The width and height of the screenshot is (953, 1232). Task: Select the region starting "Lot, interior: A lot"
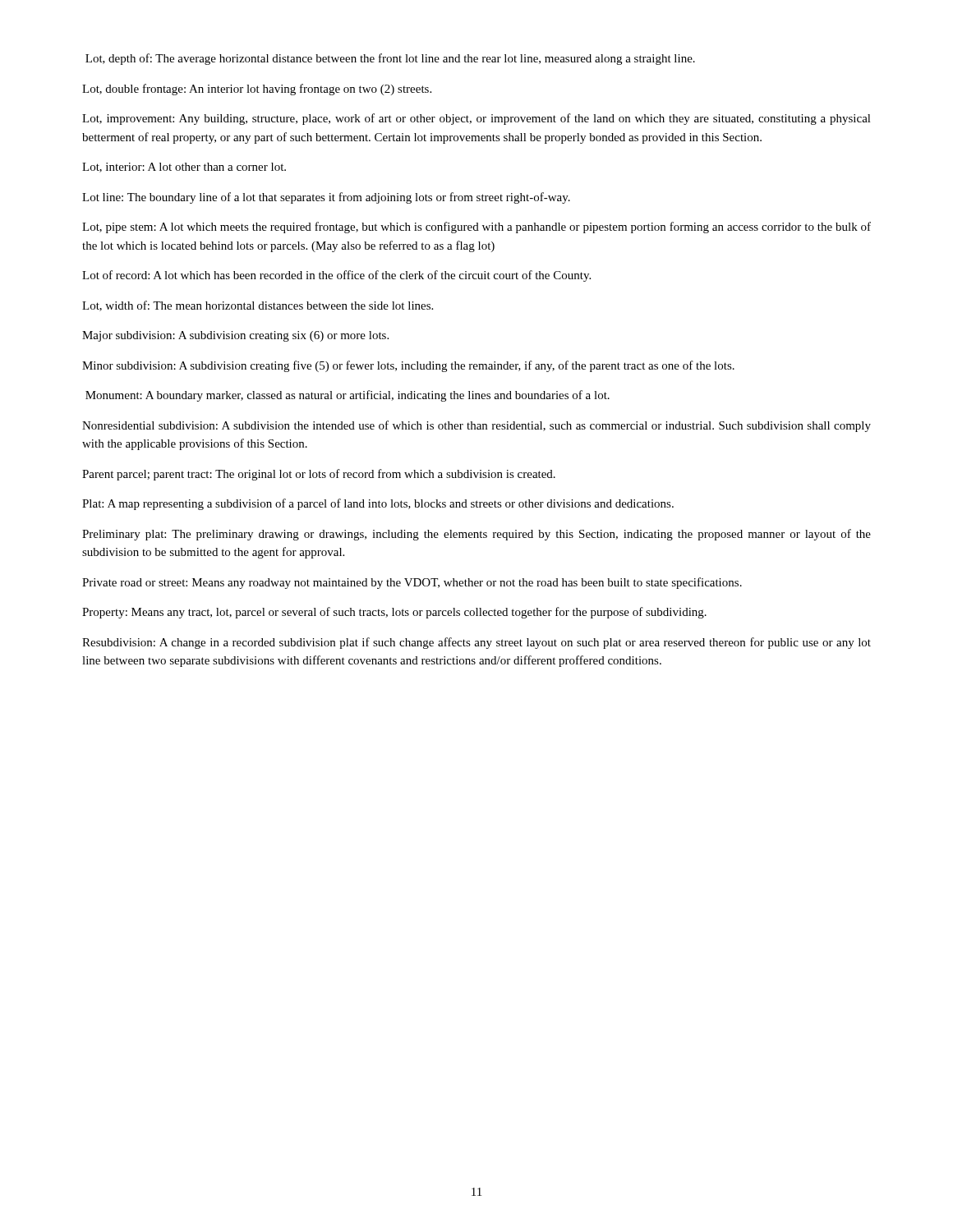tap(185, 167)
